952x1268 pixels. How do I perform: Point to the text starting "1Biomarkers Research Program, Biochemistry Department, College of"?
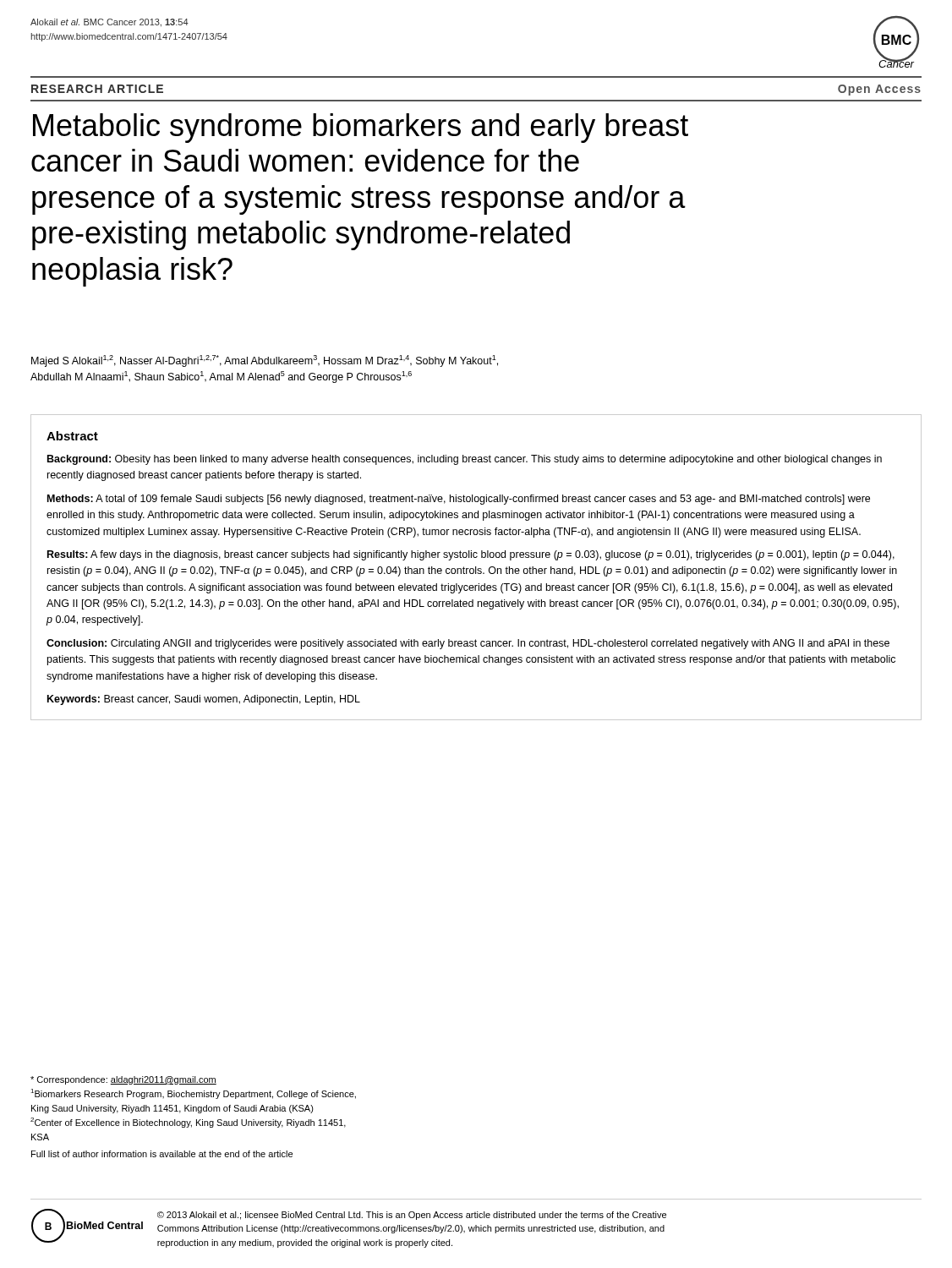(x=194, y=1093)
